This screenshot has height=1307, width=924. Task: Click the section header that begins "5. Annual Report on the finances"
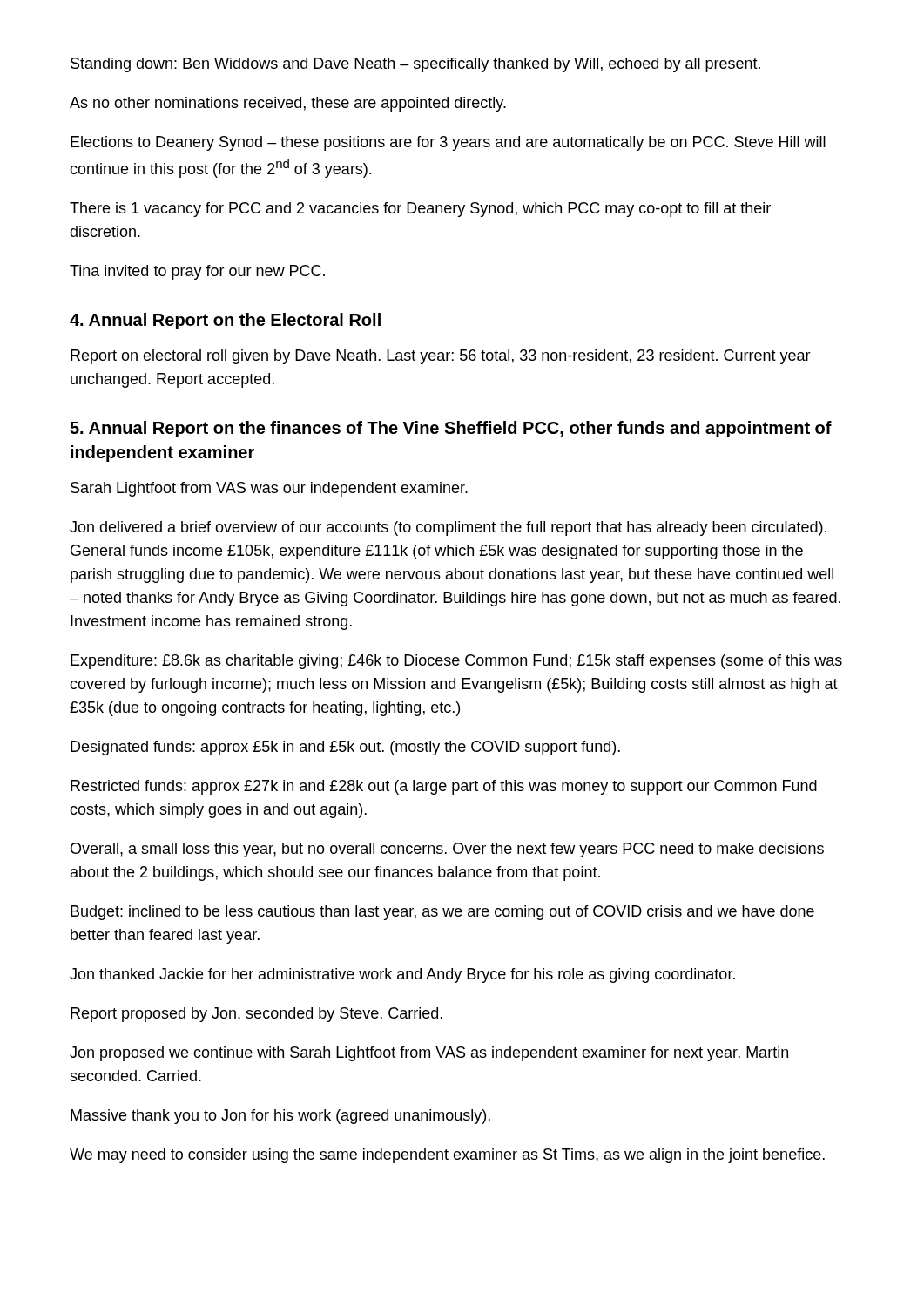click(450, 440)
